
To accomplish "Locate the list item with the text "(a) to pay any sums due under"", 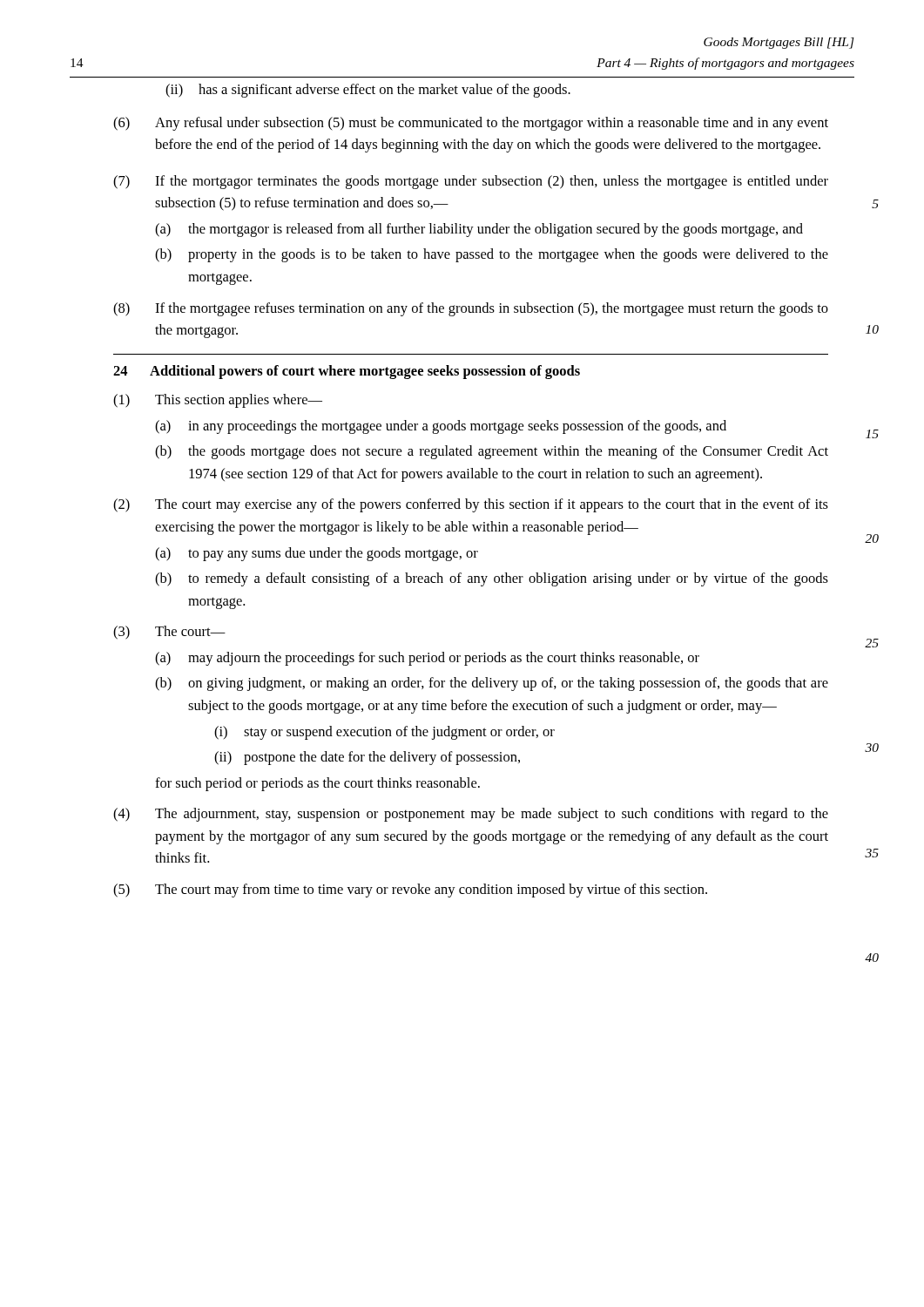I will [317, 554].
